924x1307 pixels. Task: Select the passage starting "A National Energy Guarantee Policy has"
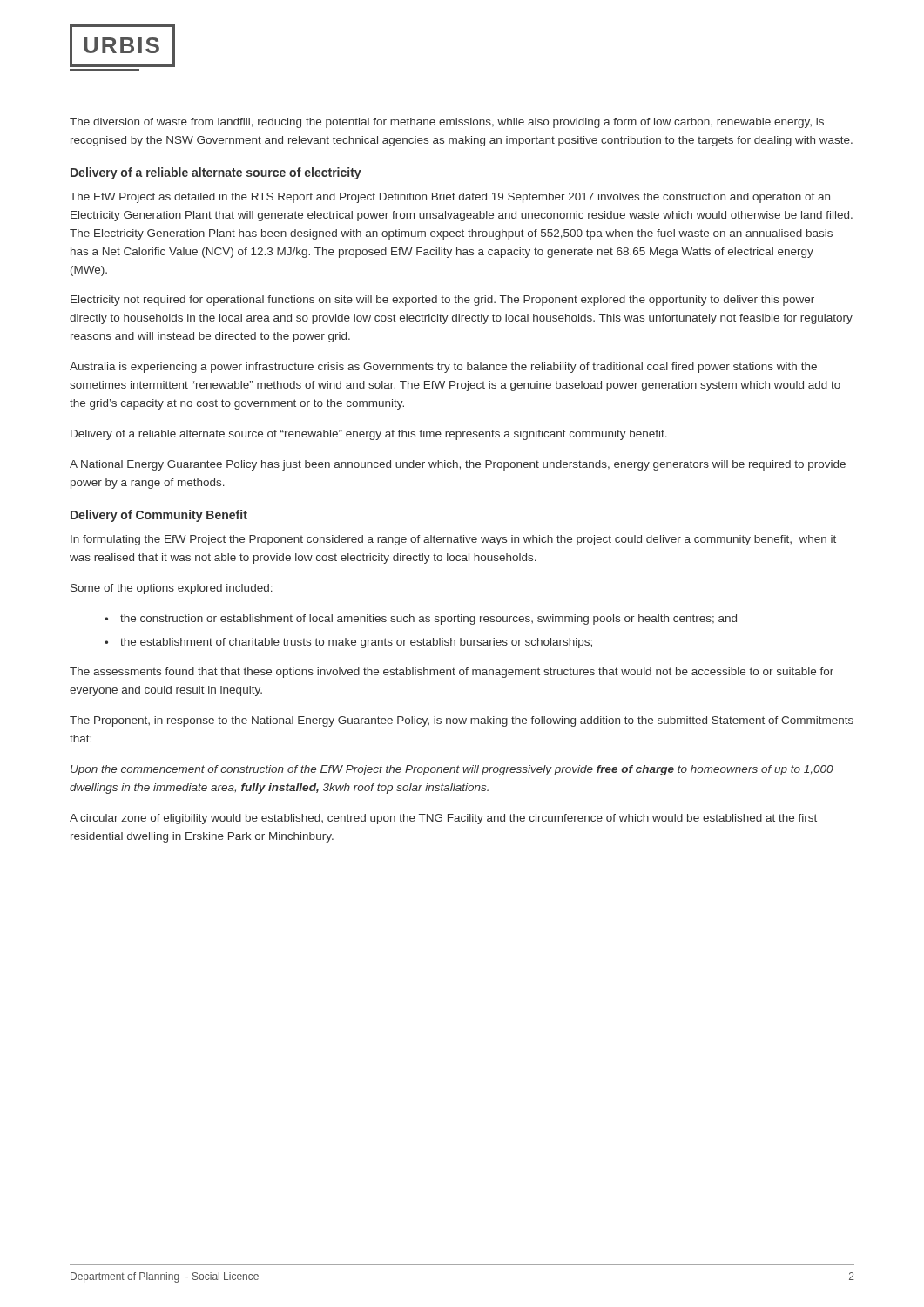coord(458,473)
